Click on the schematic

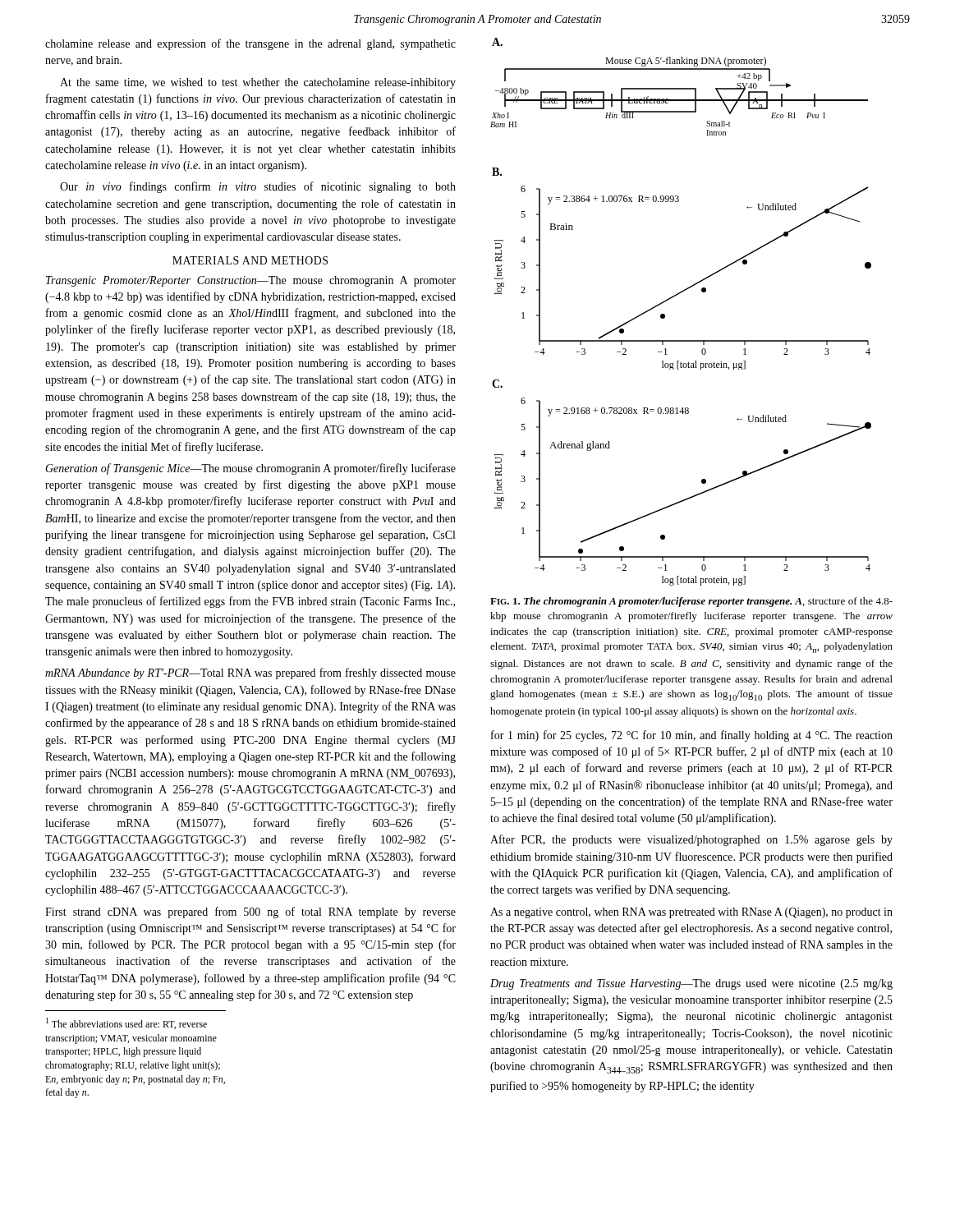click(696, 106)
